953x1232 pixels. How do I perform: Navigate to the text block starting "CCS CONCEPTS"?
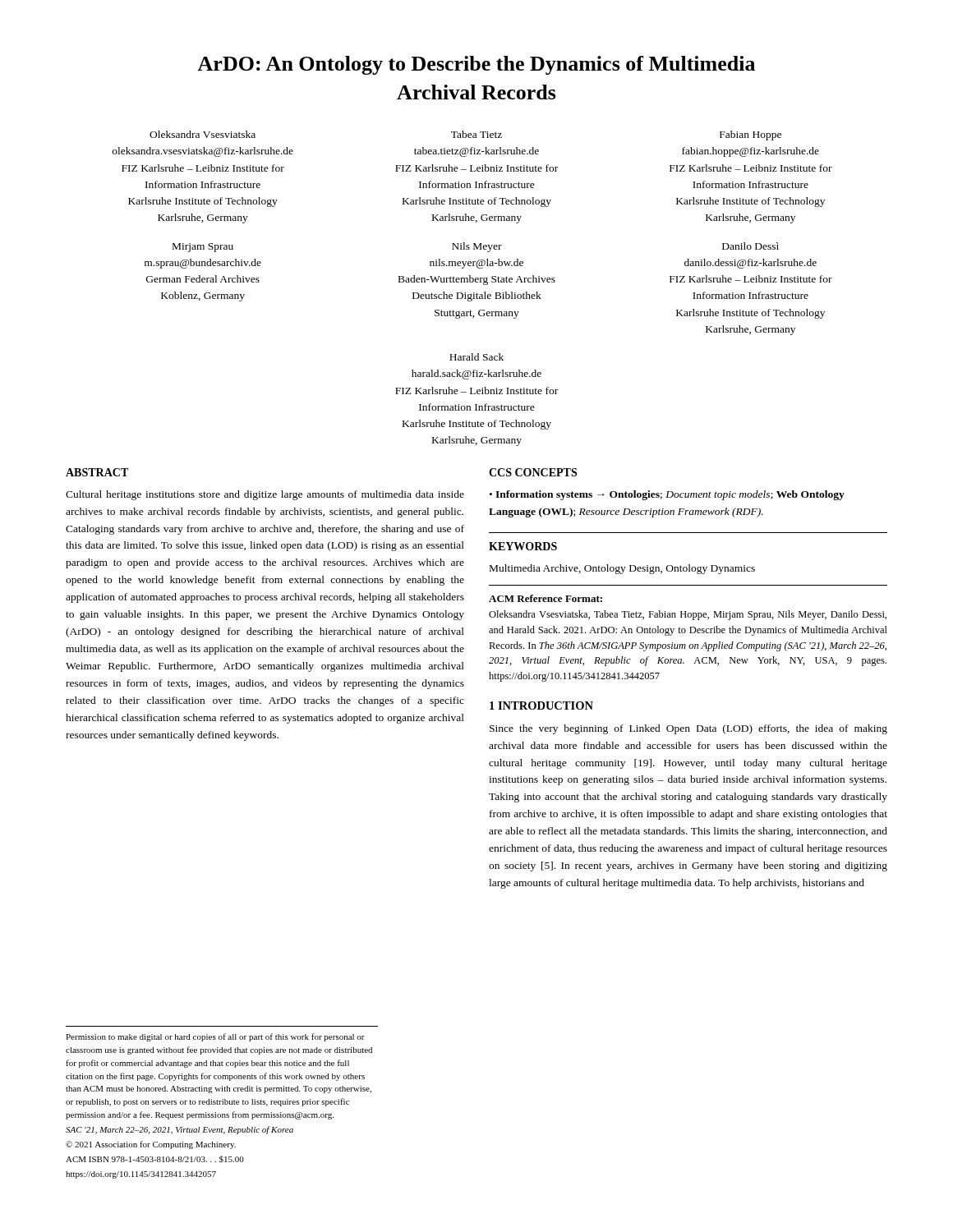tap(533, 472)
